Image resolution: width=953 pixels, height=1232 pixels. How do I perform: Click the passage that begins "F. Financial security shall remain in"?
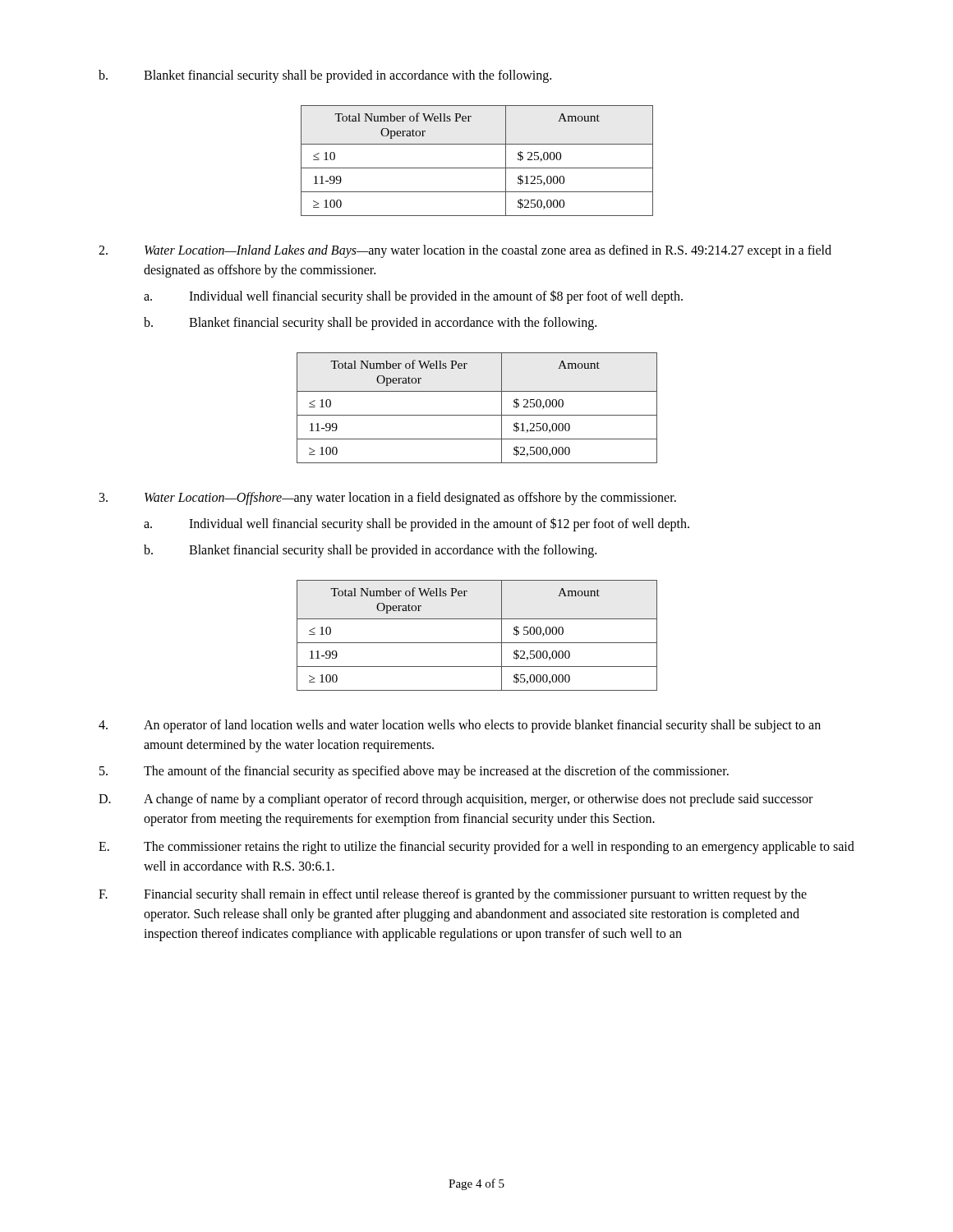(476, 914)
